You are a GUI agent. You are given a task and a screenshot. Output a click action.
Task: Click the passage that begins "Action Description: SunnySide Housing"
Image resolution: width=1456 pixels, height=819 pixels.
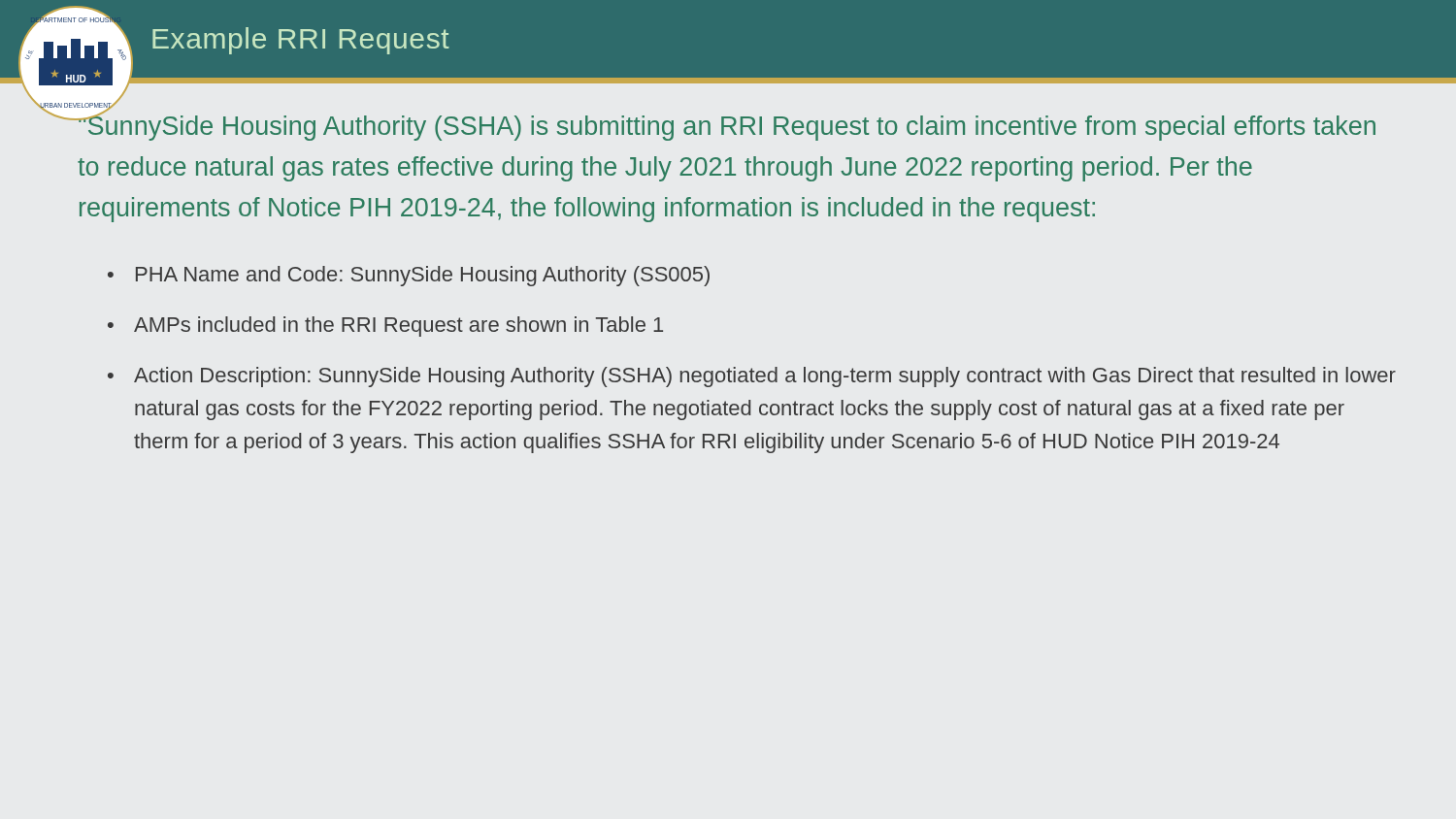(765, 408)
